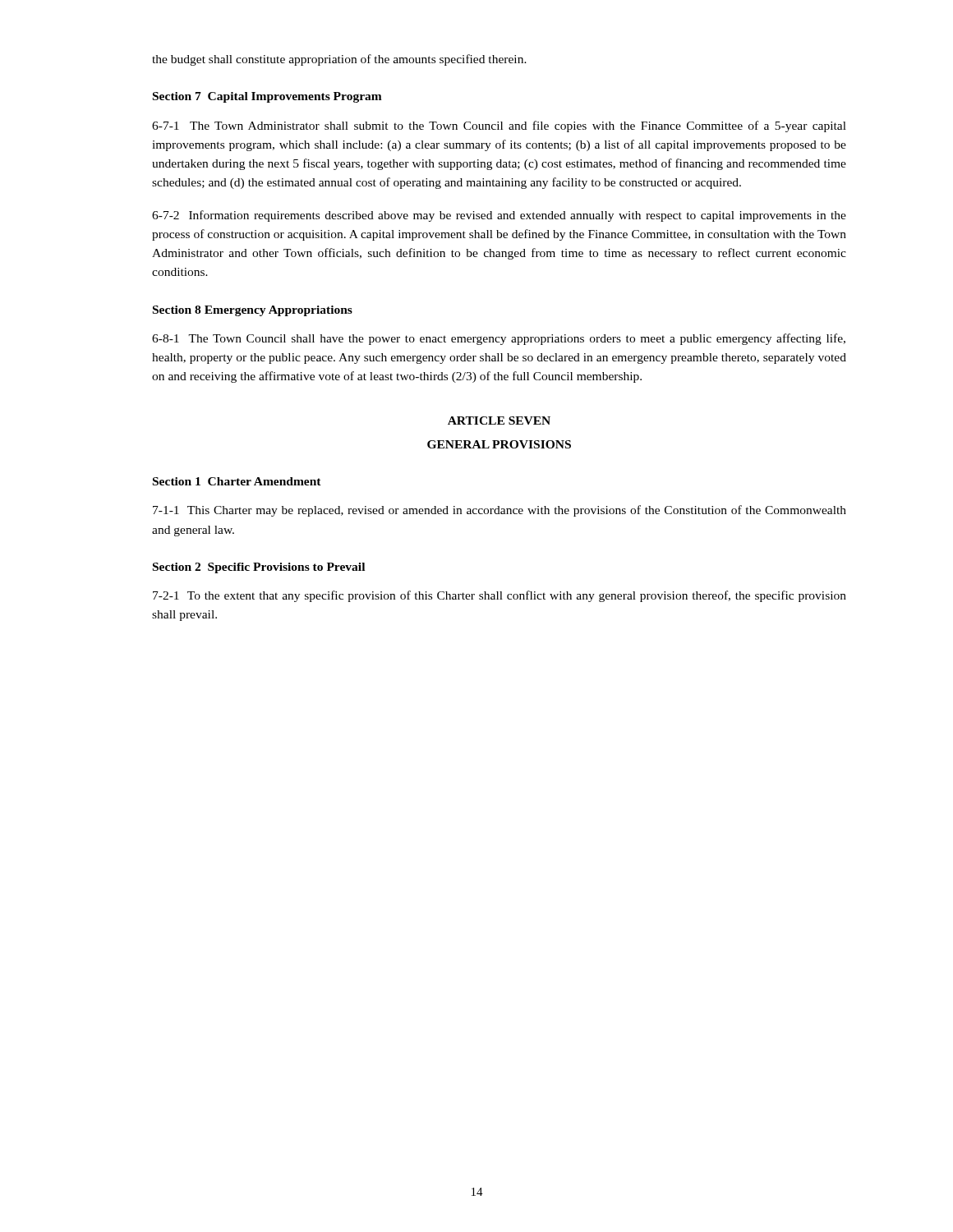The height and width of the screenshot is (1232, 953).
Task: Where does it say "Section 8 Emergency Appropriations"?
Action: tap(253, 311)
